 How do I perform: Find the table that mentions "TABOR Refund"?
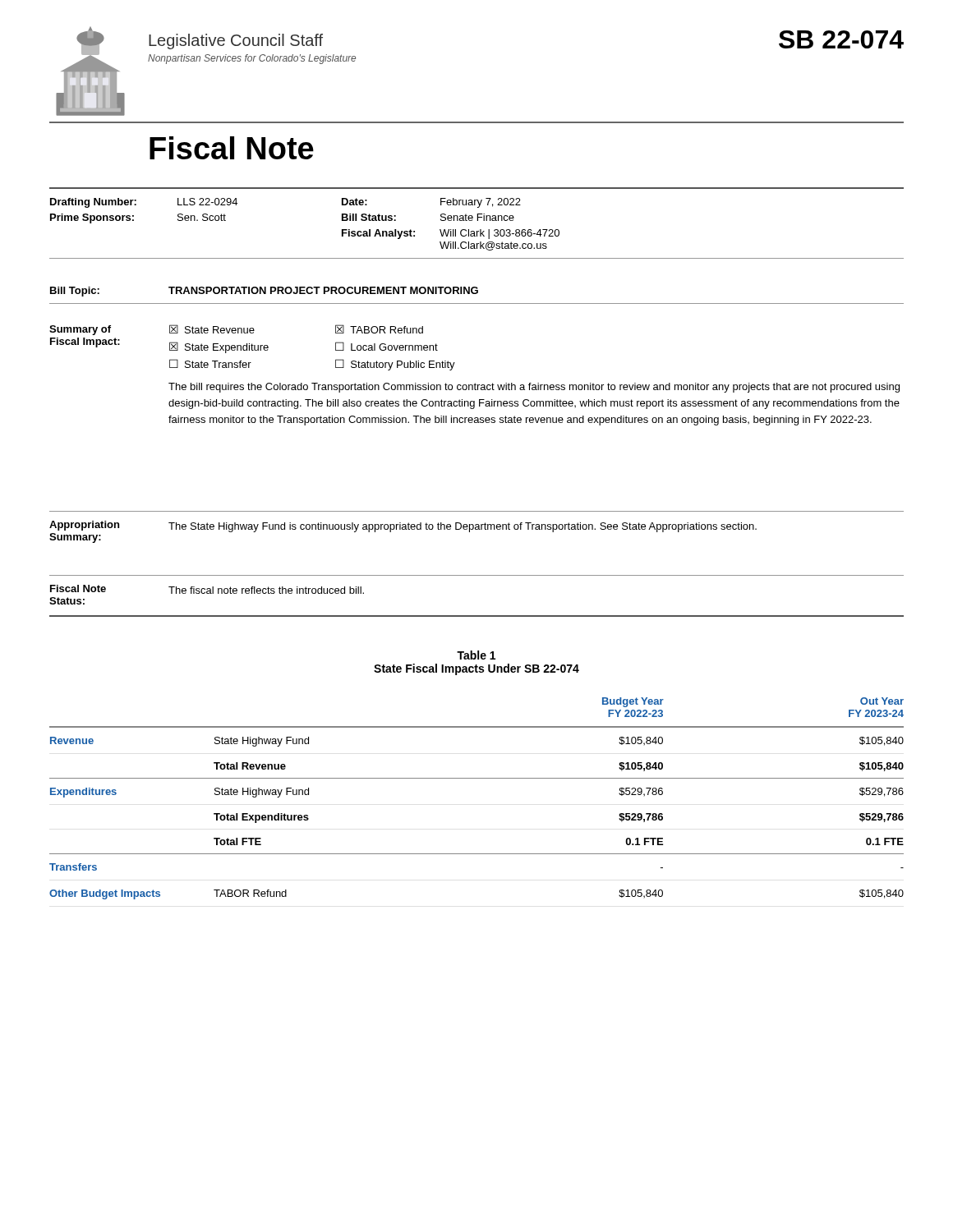(476, 798)
